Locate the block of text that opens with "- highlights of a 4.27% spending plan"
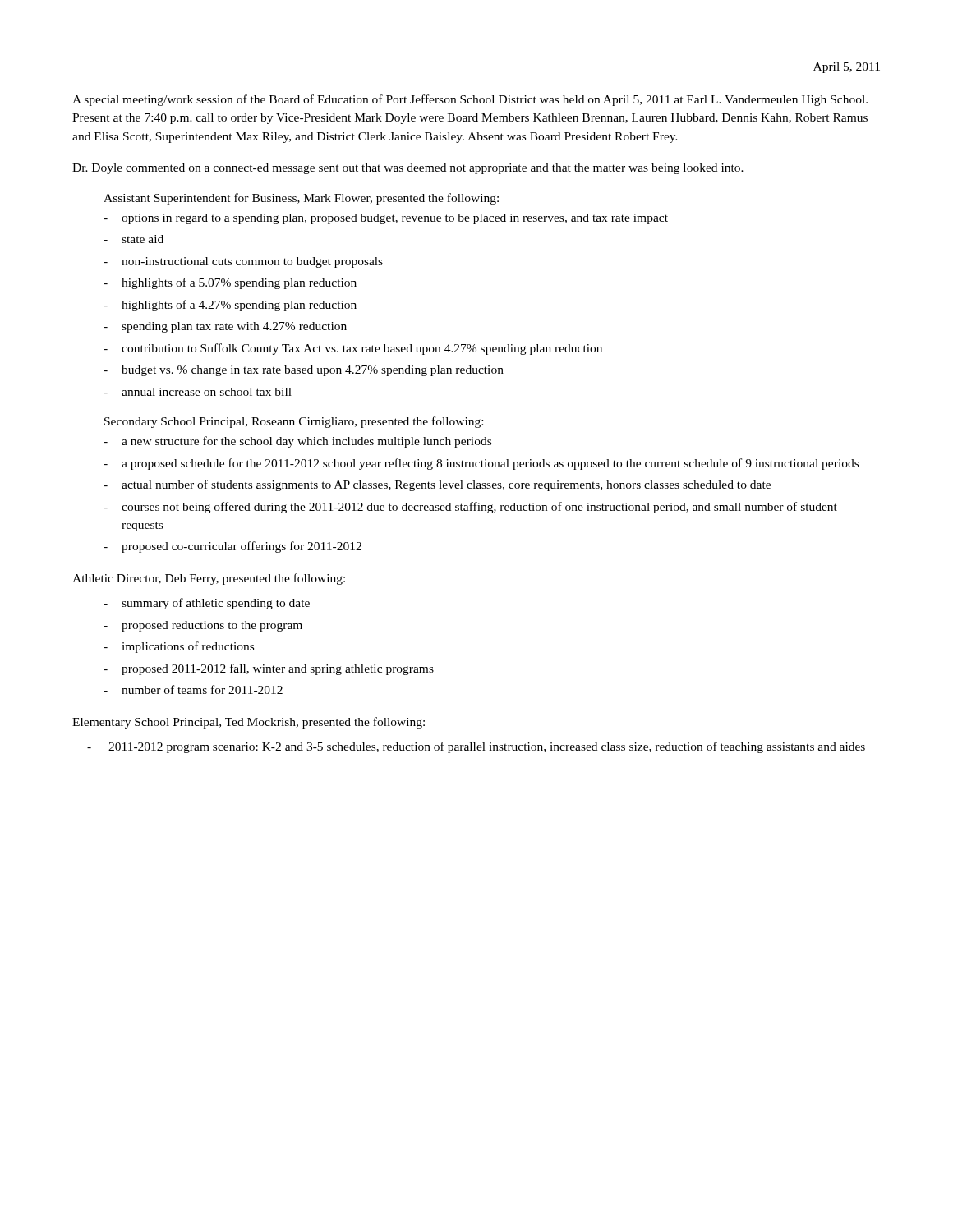Image resolution: width=953 pixels, height=1232 pixels. (x=230, y=306)
